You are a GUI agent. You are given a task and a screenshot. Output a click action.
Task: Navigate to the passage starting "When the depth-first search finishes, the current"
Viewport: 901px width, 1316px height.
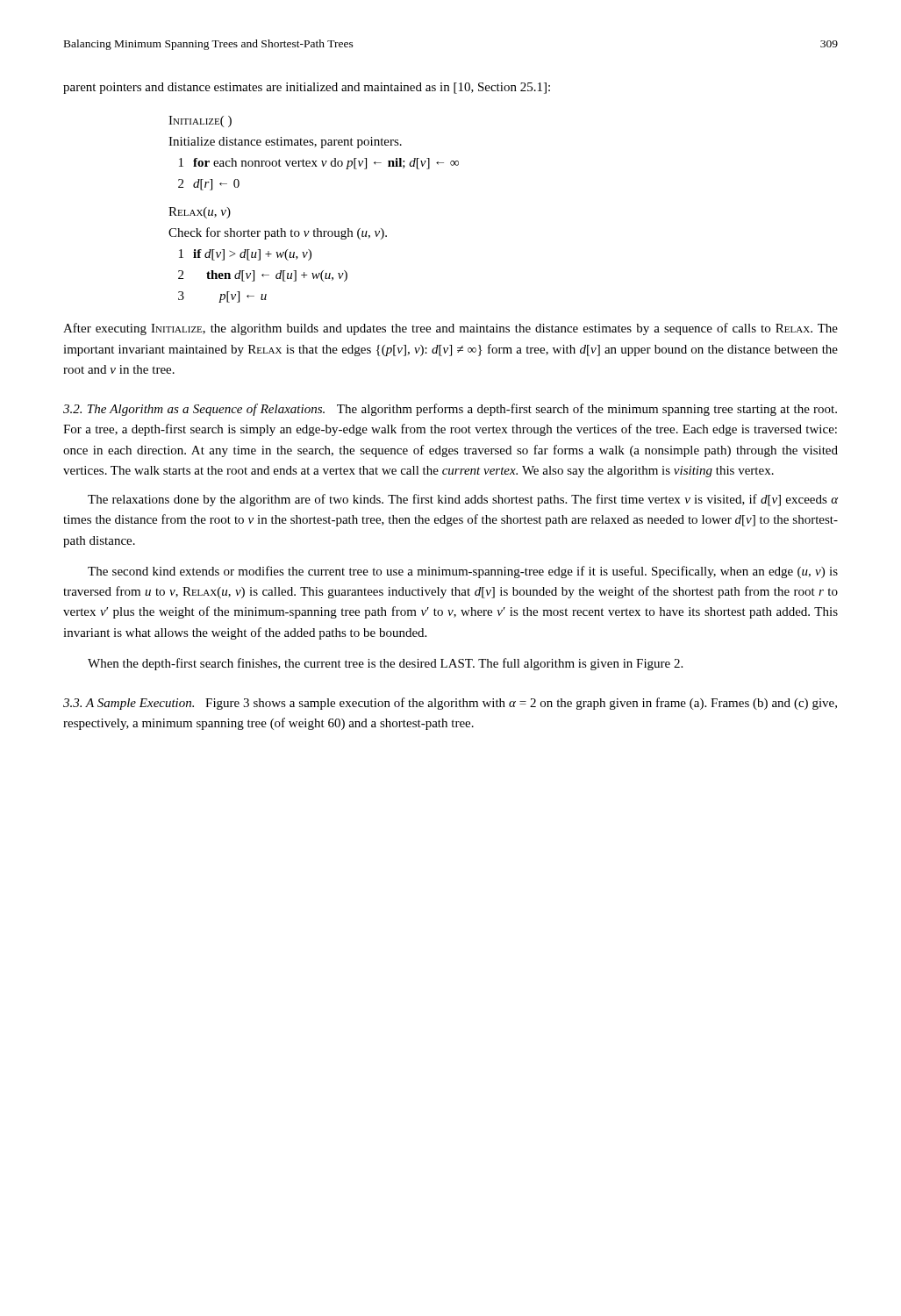(x=450, y=664)
